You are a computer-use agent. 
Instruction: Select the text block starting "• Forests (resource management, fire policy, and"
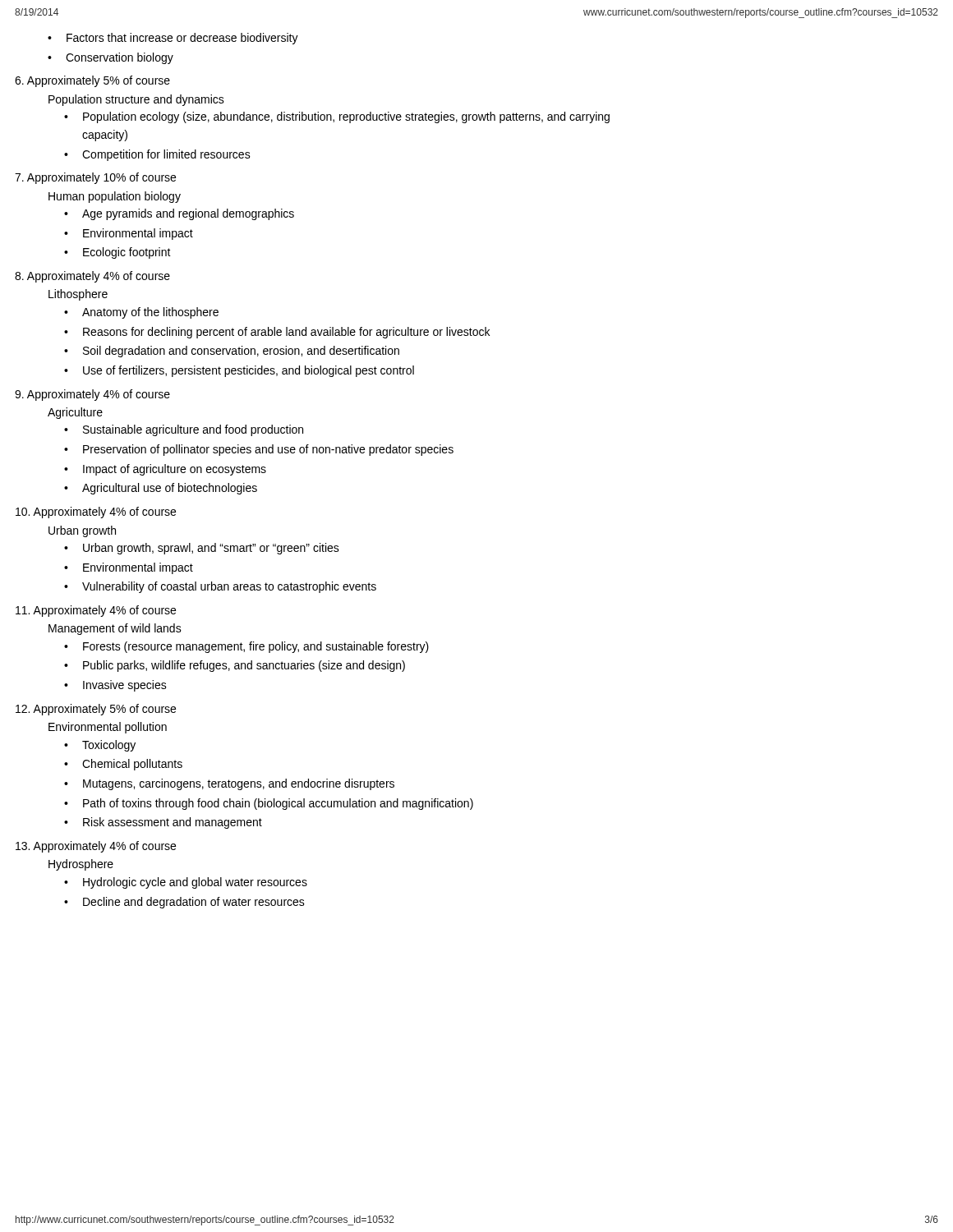coord(247,647)
